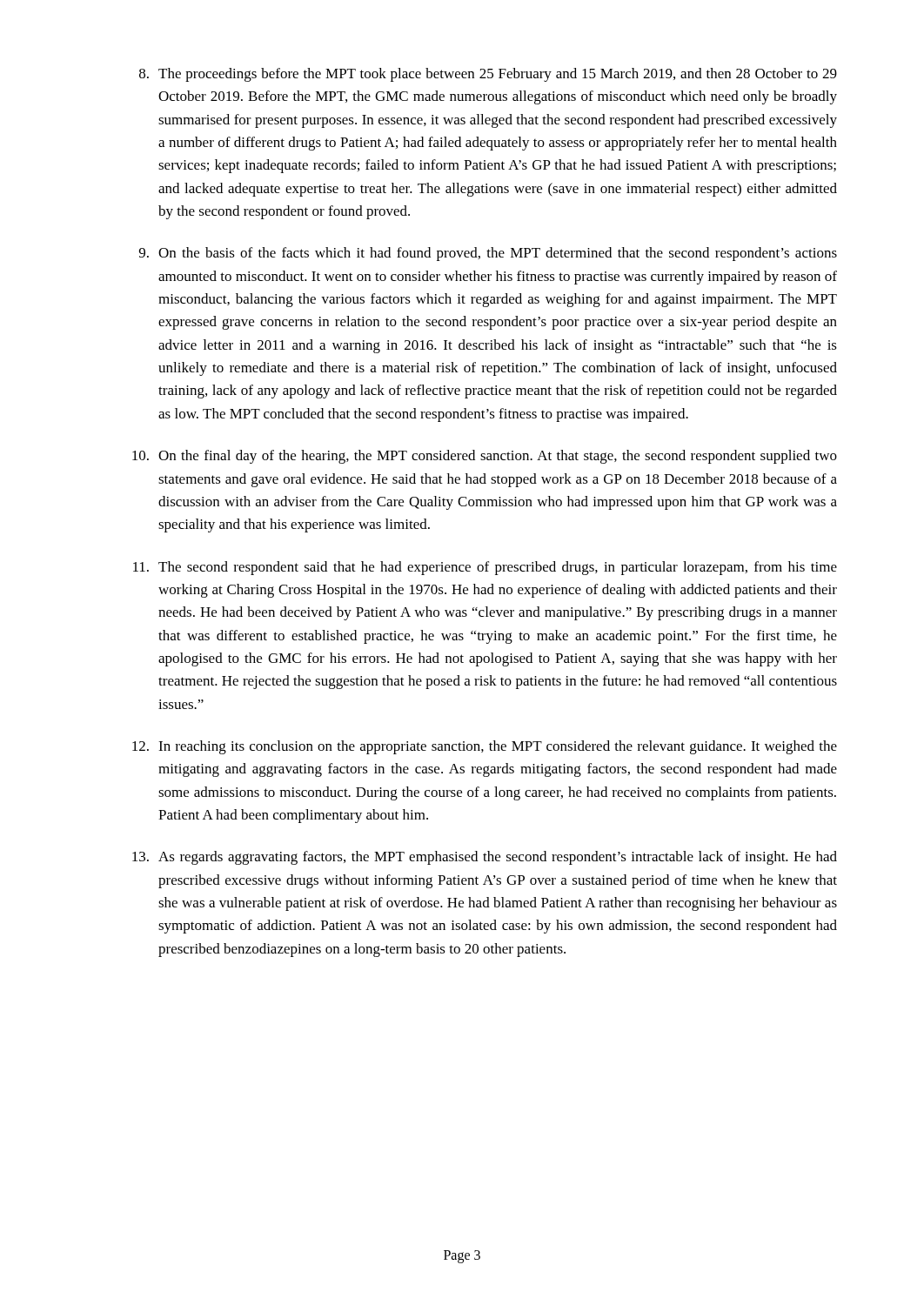This screenshot has height=1305, width=924.
Task: Click on the list item containing "10. On the final day of the hearing,"
Action: [x=462, y=491]
